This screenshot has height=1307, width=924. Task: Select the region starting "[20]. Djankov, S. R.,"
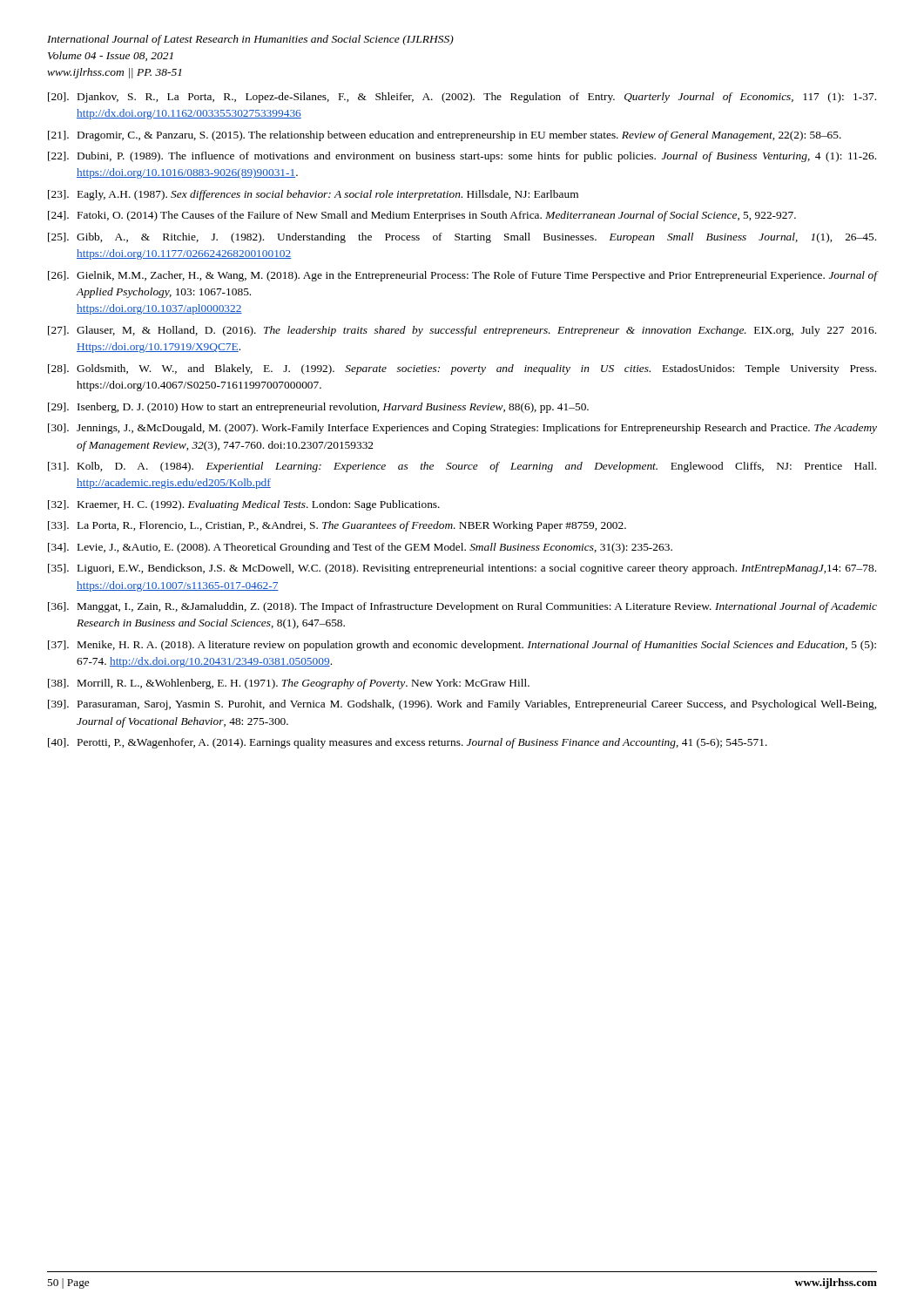(462, 105)
